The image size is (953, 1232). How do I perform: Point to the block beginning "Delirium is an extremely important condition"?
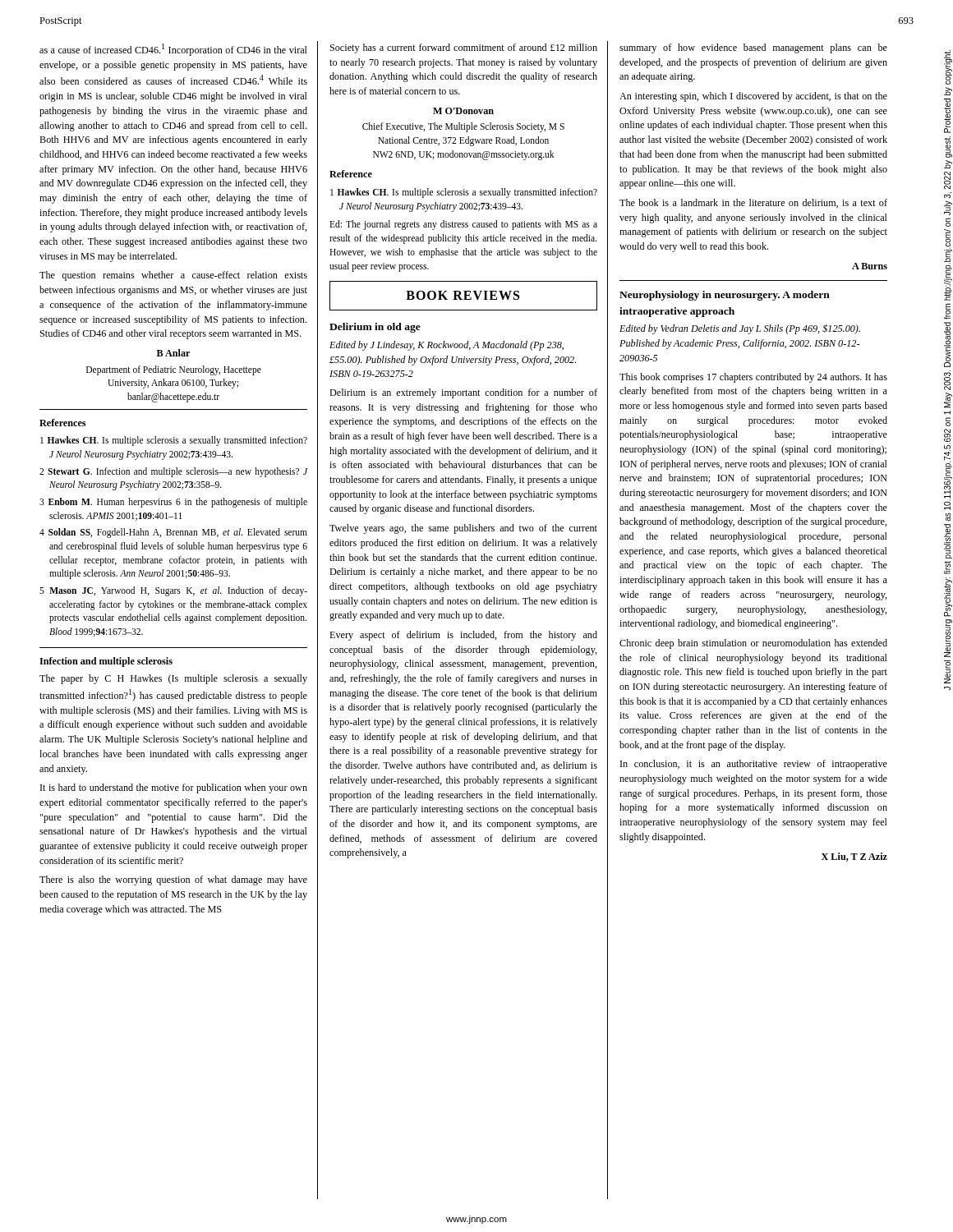[463, 451]
